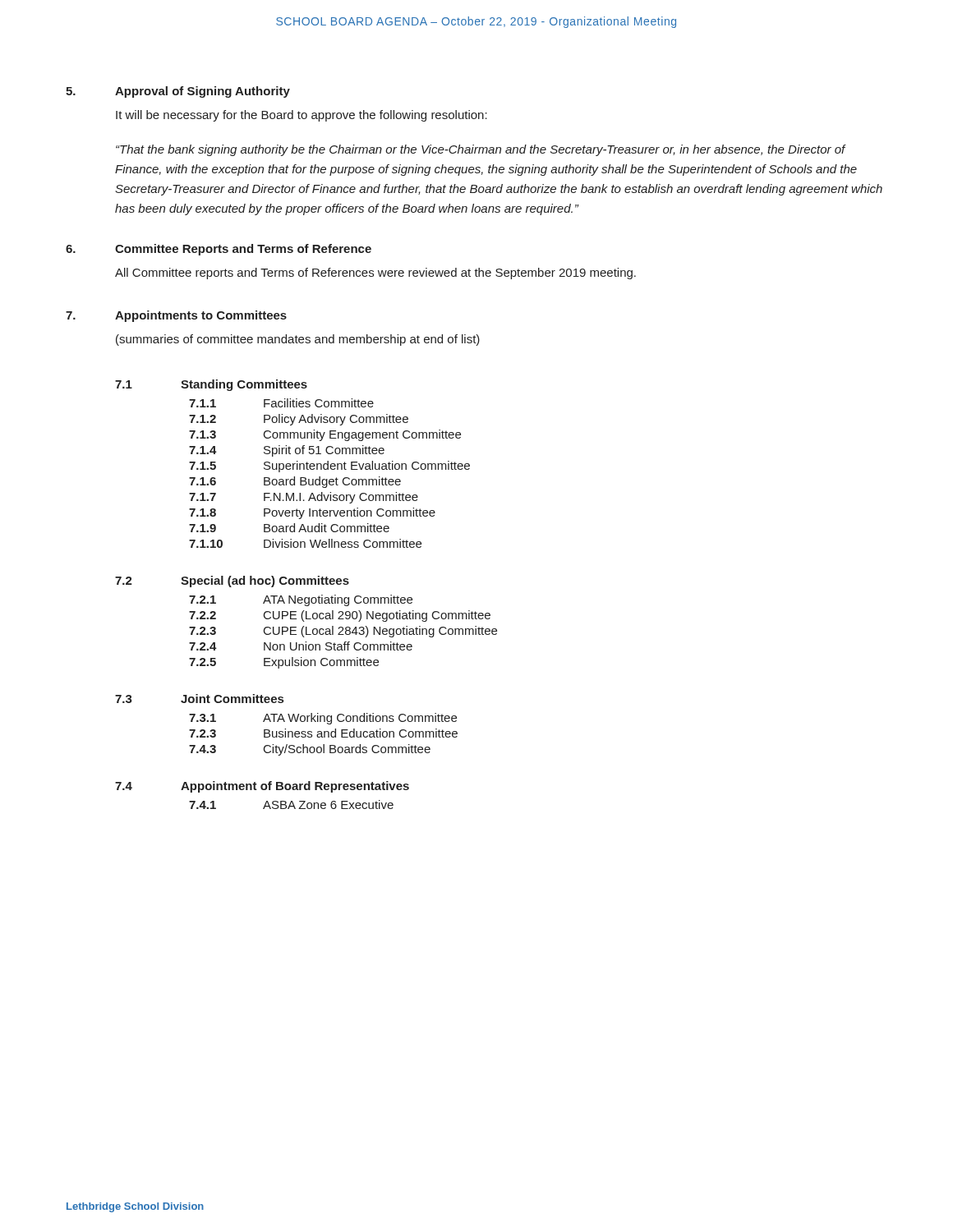Find the list item containing "7.1.3 Community Engagement"
Screen dimensions: 1232x953
(x=325, y=435)
